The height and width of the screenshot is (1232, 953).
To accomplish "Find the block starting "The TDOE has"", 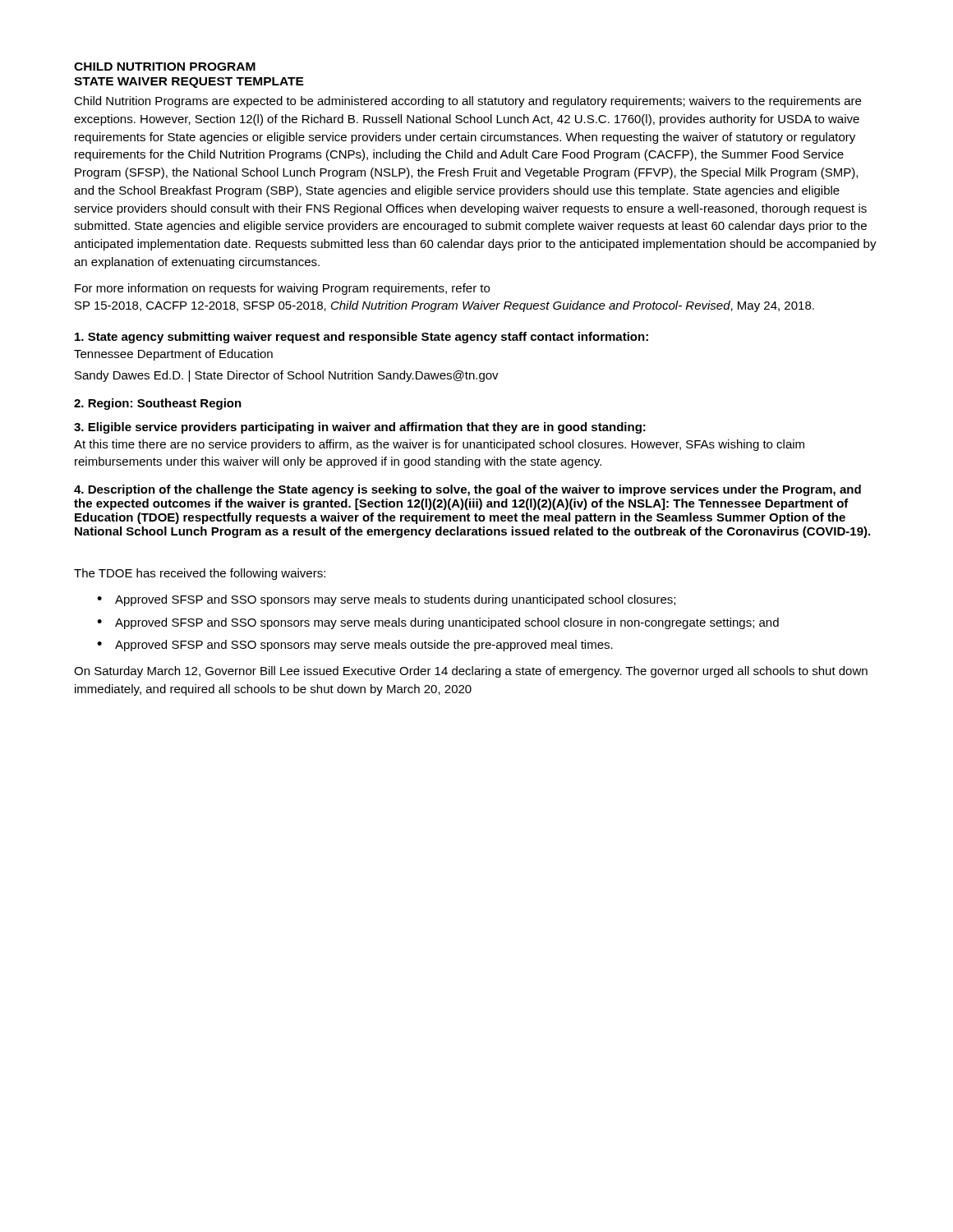I will [200, 573].
